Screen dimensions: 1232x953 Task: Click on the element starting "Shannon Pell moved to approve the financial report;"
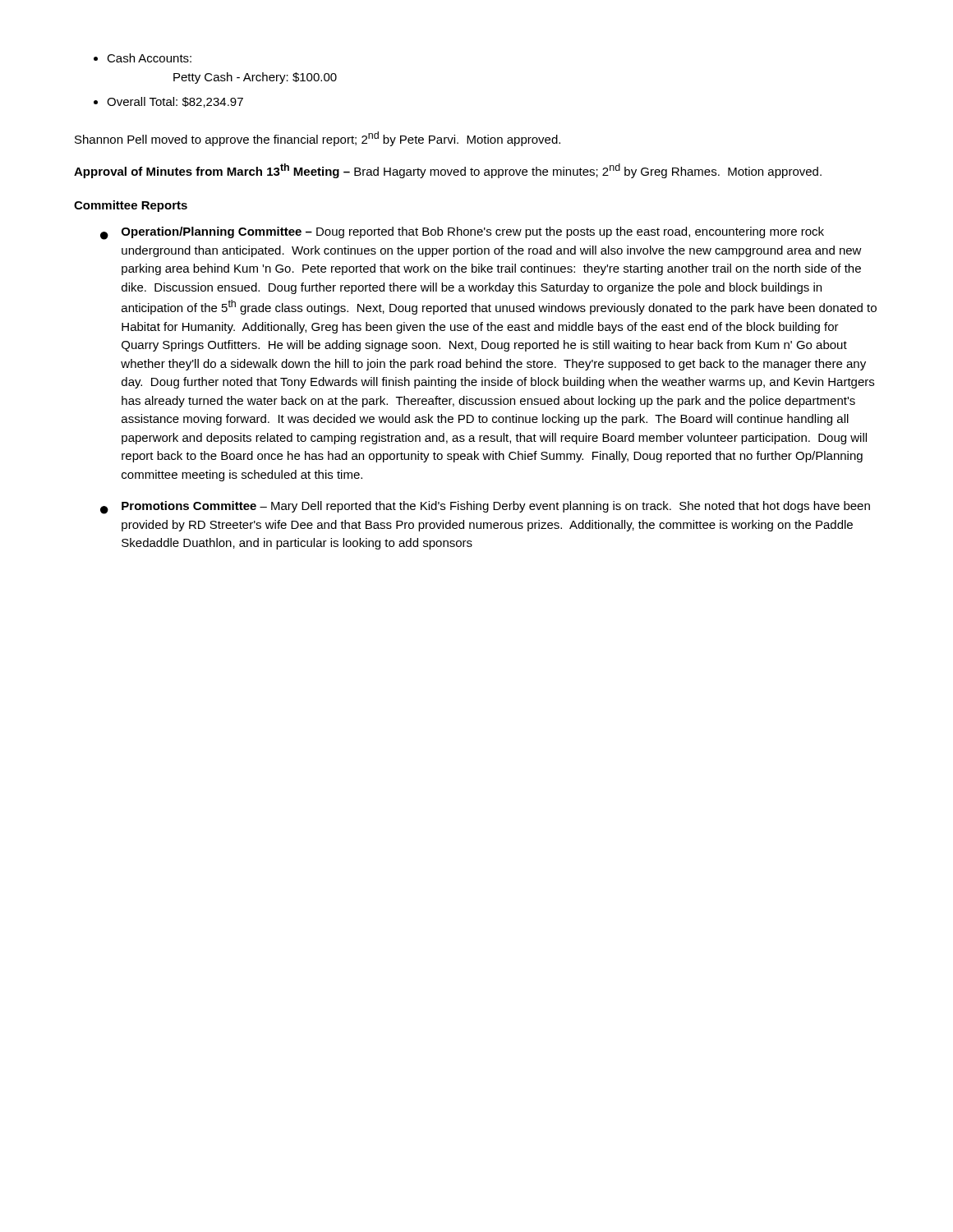coord(318,138)
